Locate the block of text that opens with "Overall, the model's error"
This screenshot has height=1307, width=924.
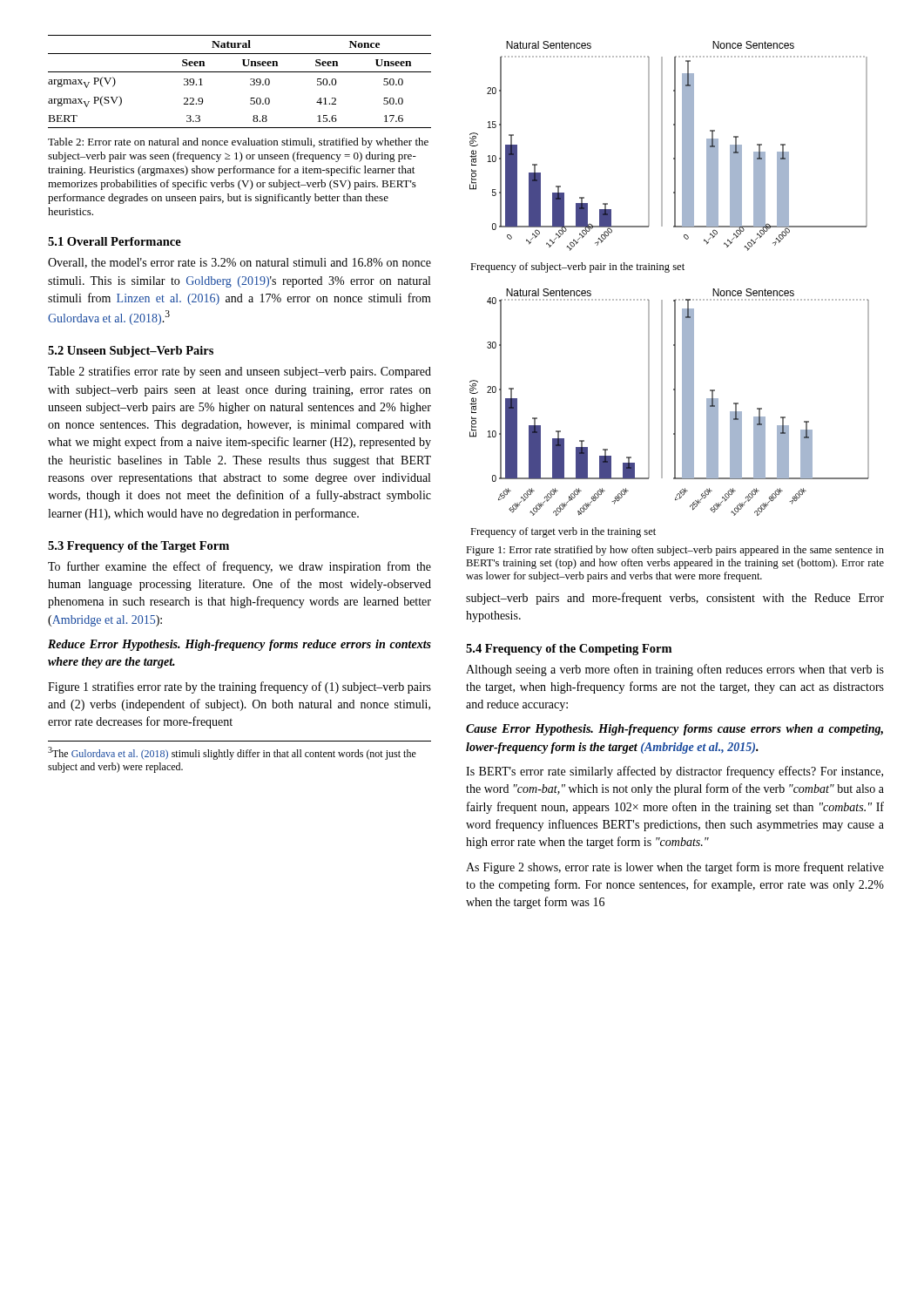point(239,291)
